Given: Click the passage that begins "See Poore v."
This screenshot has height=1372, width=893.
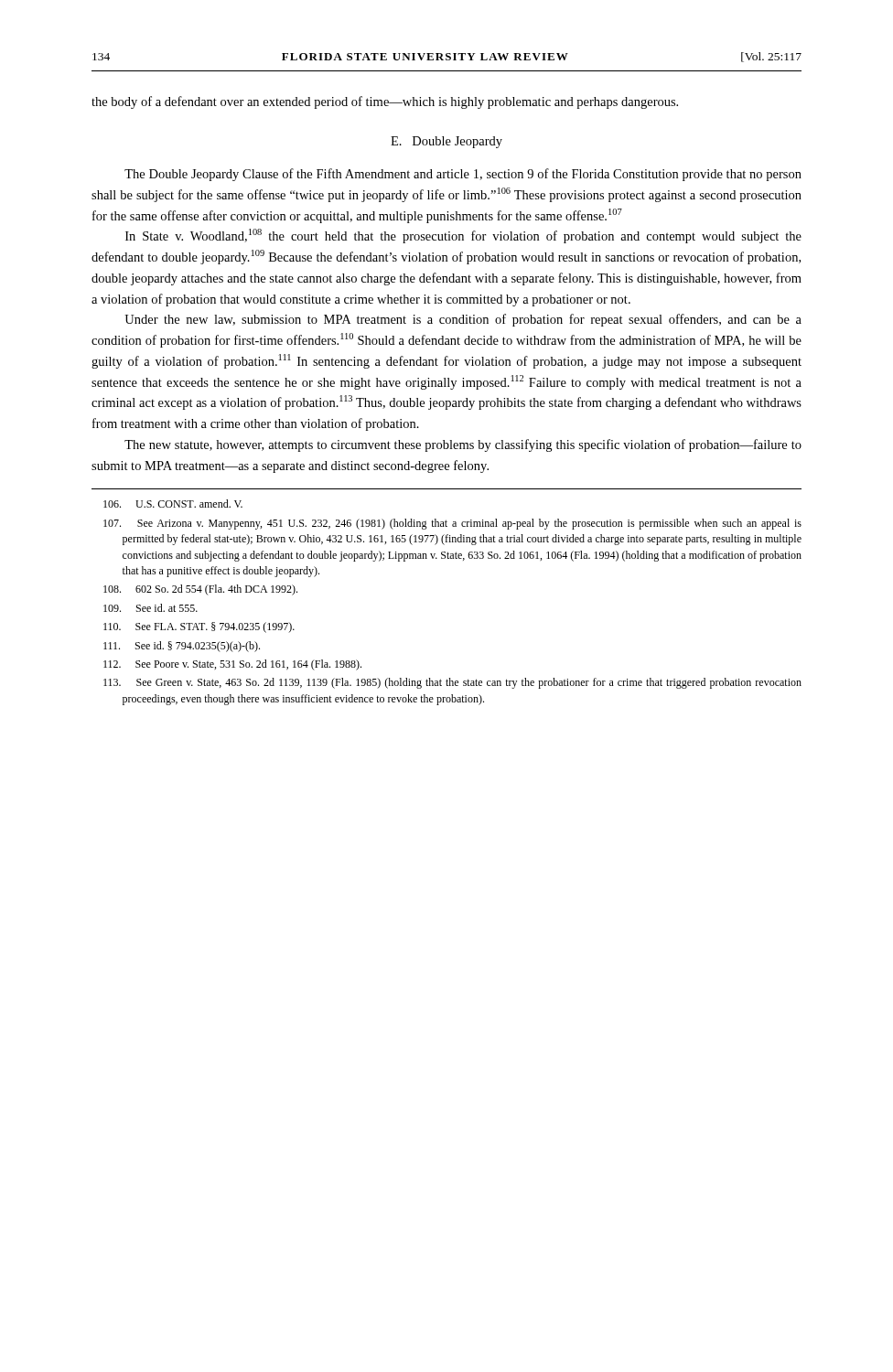Looking at the screenshot, I should tap(232, 665).
